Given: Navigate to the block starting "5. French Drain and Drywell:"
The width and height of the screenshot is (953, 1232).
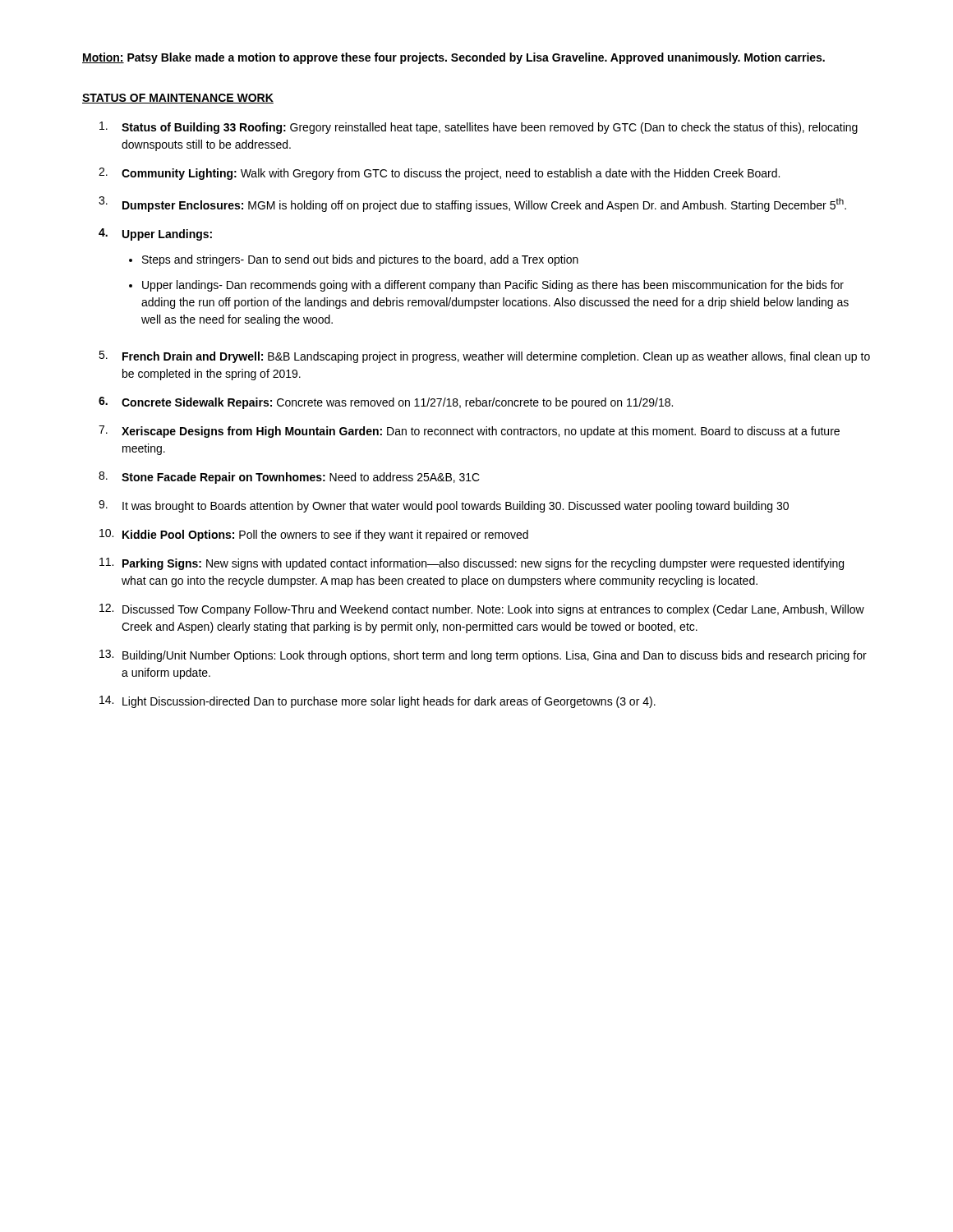Looking at the screenshot, I should pyautogui.click(x=485, y=365).
